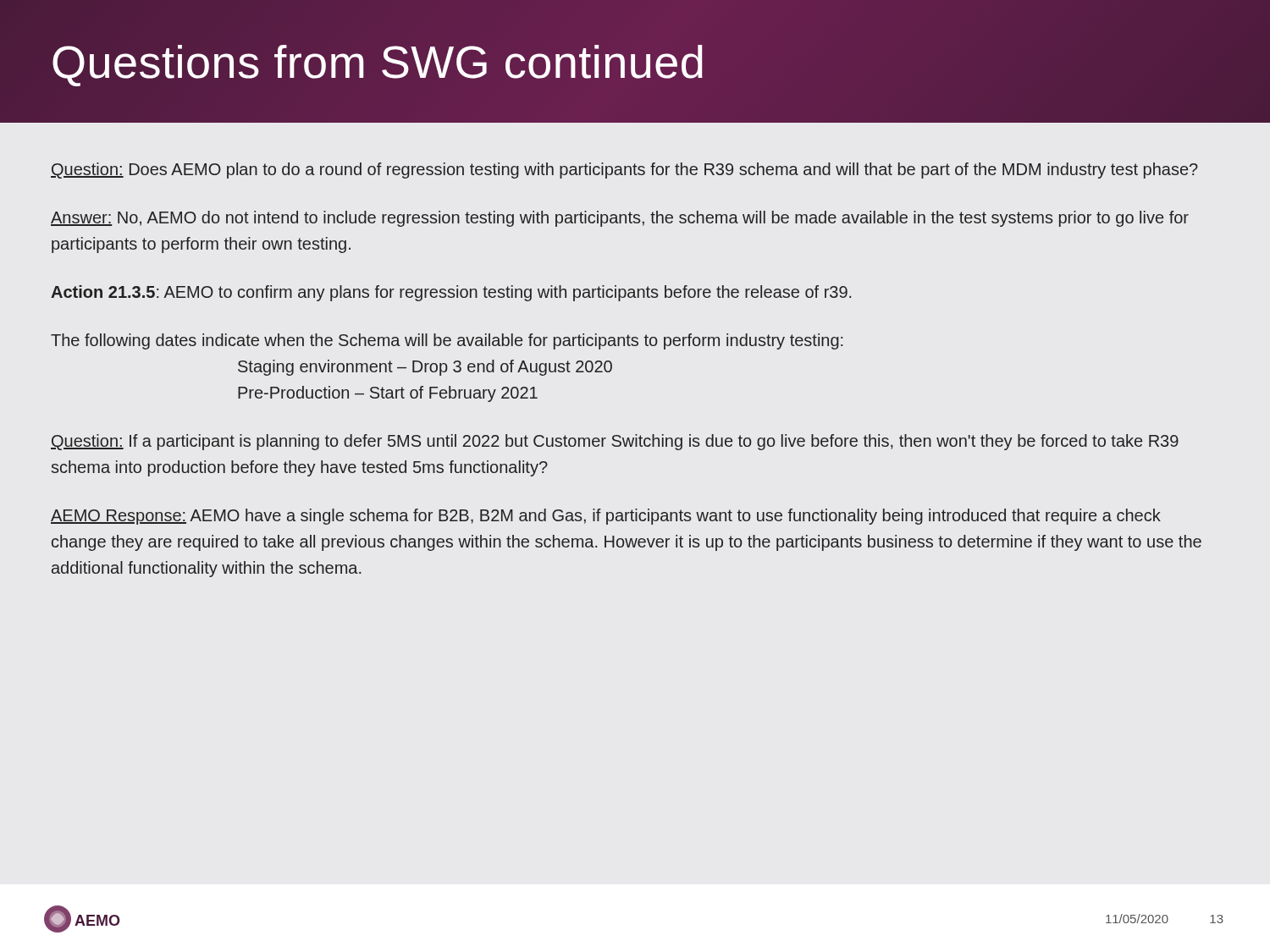Find the block on this page that starts "The following dates indicate when the"
This screenshot has height=952, width=1270.
pos(447,341)
